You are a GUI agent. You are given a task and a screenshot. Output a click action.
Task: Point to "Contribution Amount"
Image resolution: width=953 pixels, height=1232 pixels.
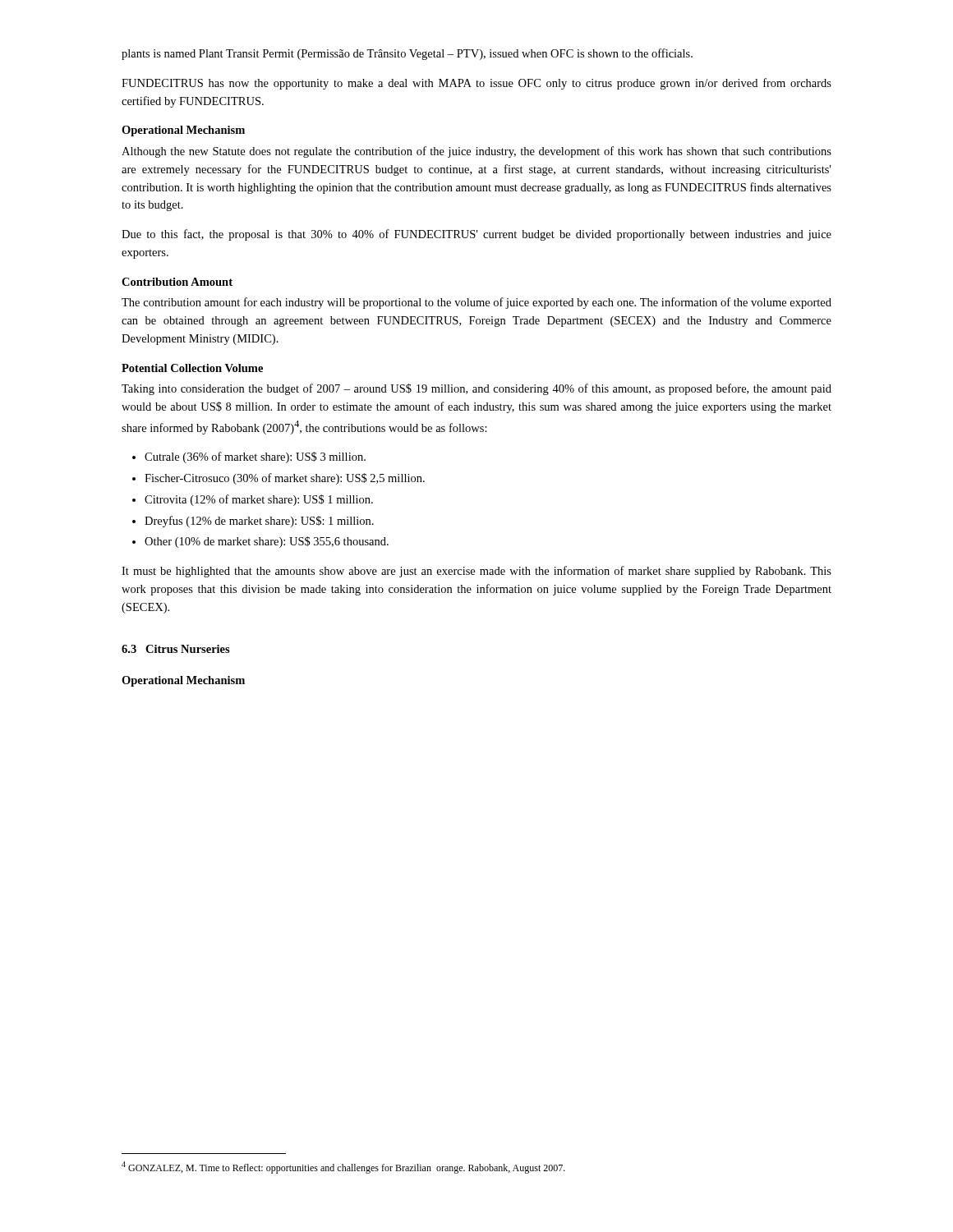coord(177,282)
